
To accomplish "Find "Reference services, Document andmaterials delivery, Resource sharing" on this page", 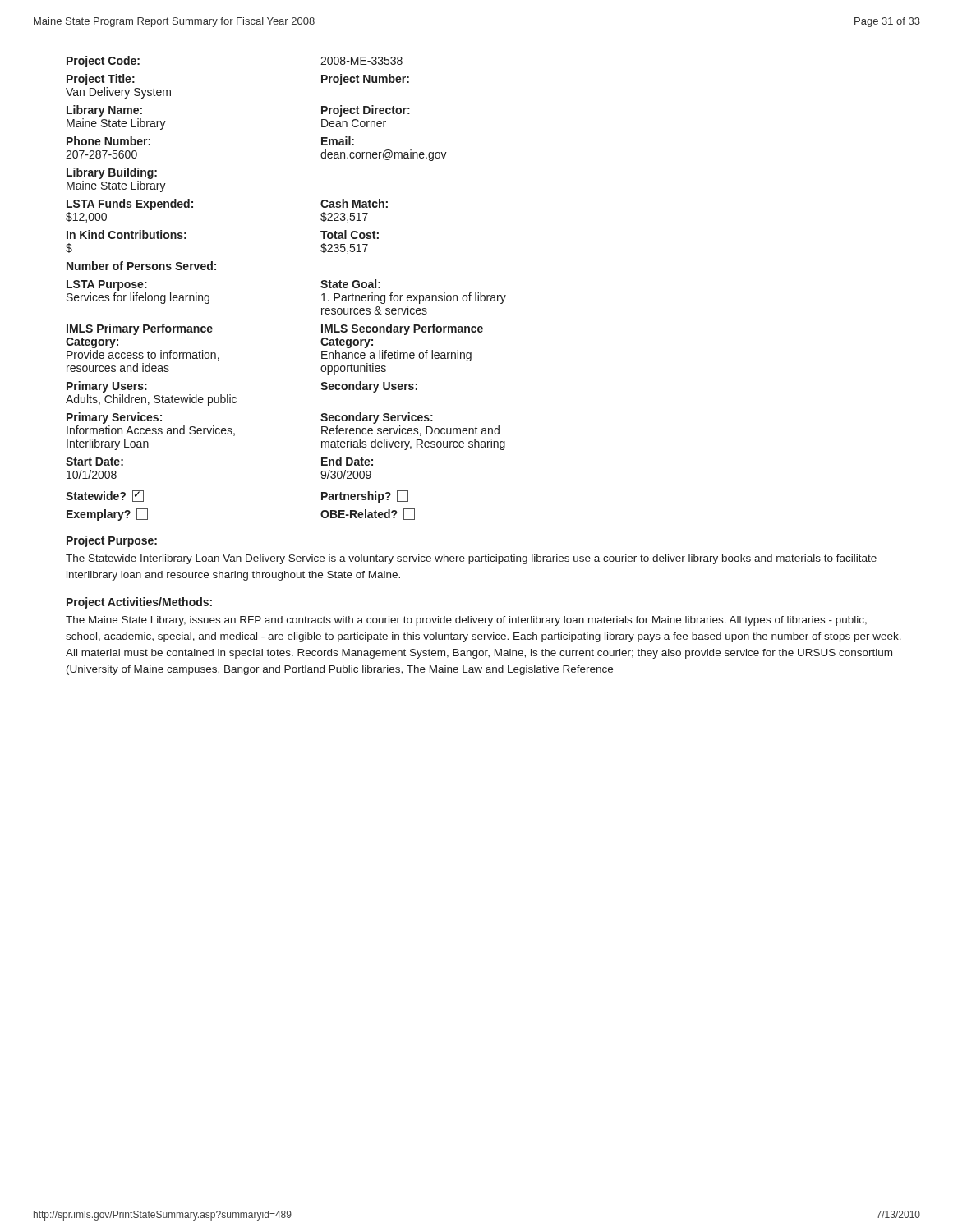I will pyautogui.click(x=413, y=437).
